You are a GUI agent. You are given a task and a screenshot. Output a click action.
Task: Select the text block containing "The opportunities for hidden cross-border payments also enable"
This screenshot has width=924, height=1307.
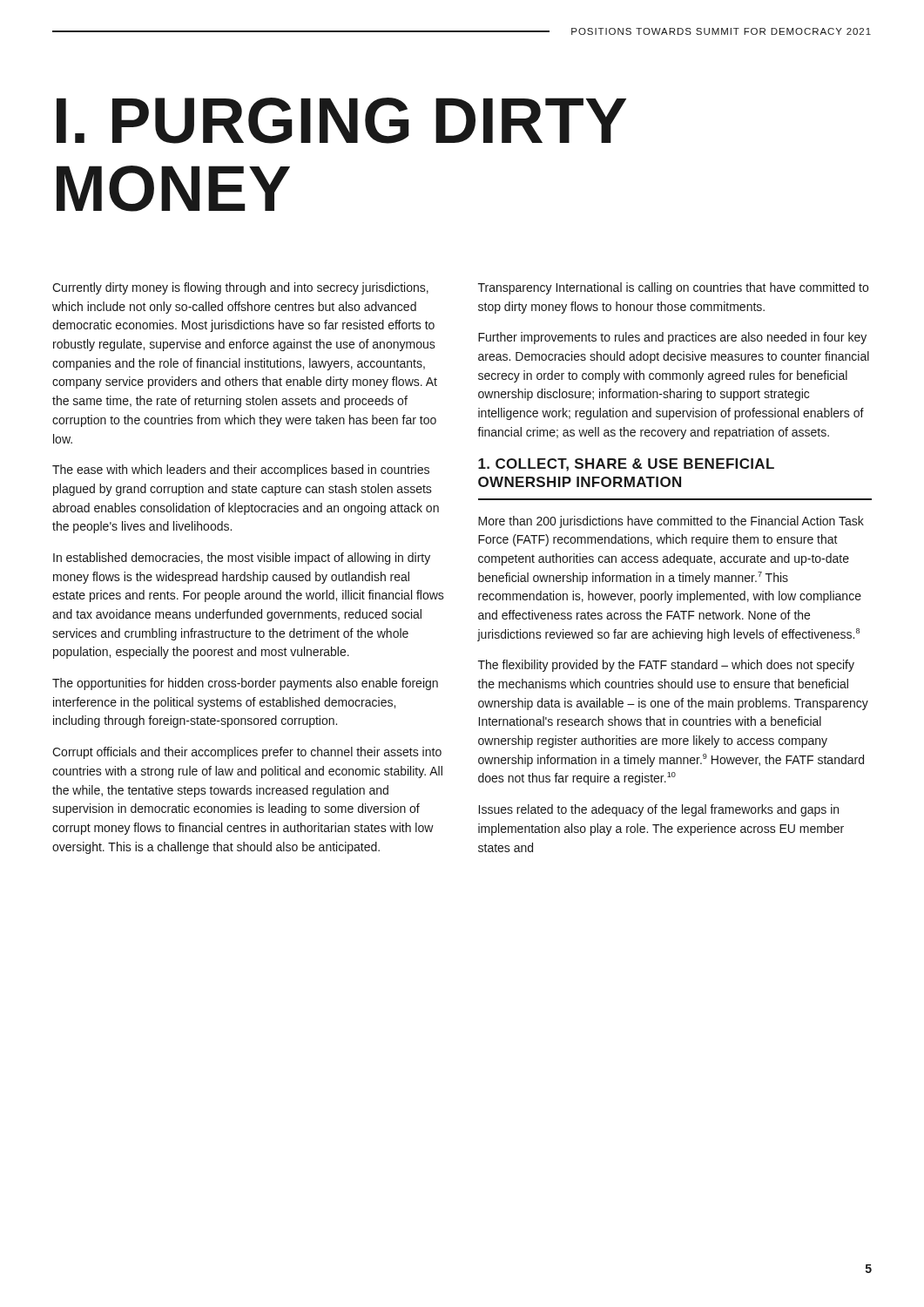[x=249, y=703]
